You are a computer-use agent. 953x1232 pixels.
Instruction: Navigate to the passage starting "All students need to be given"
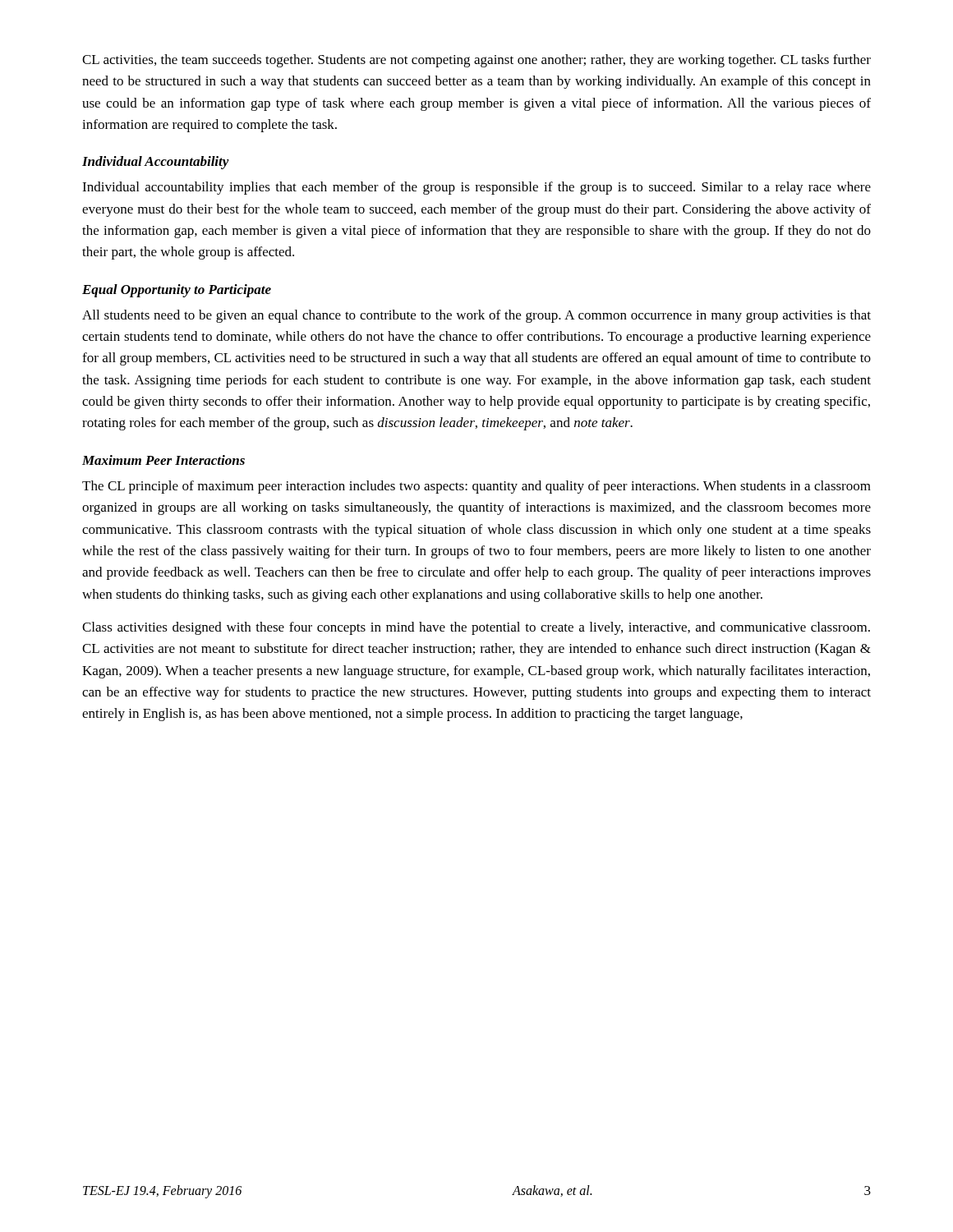(x=476, y=369)
